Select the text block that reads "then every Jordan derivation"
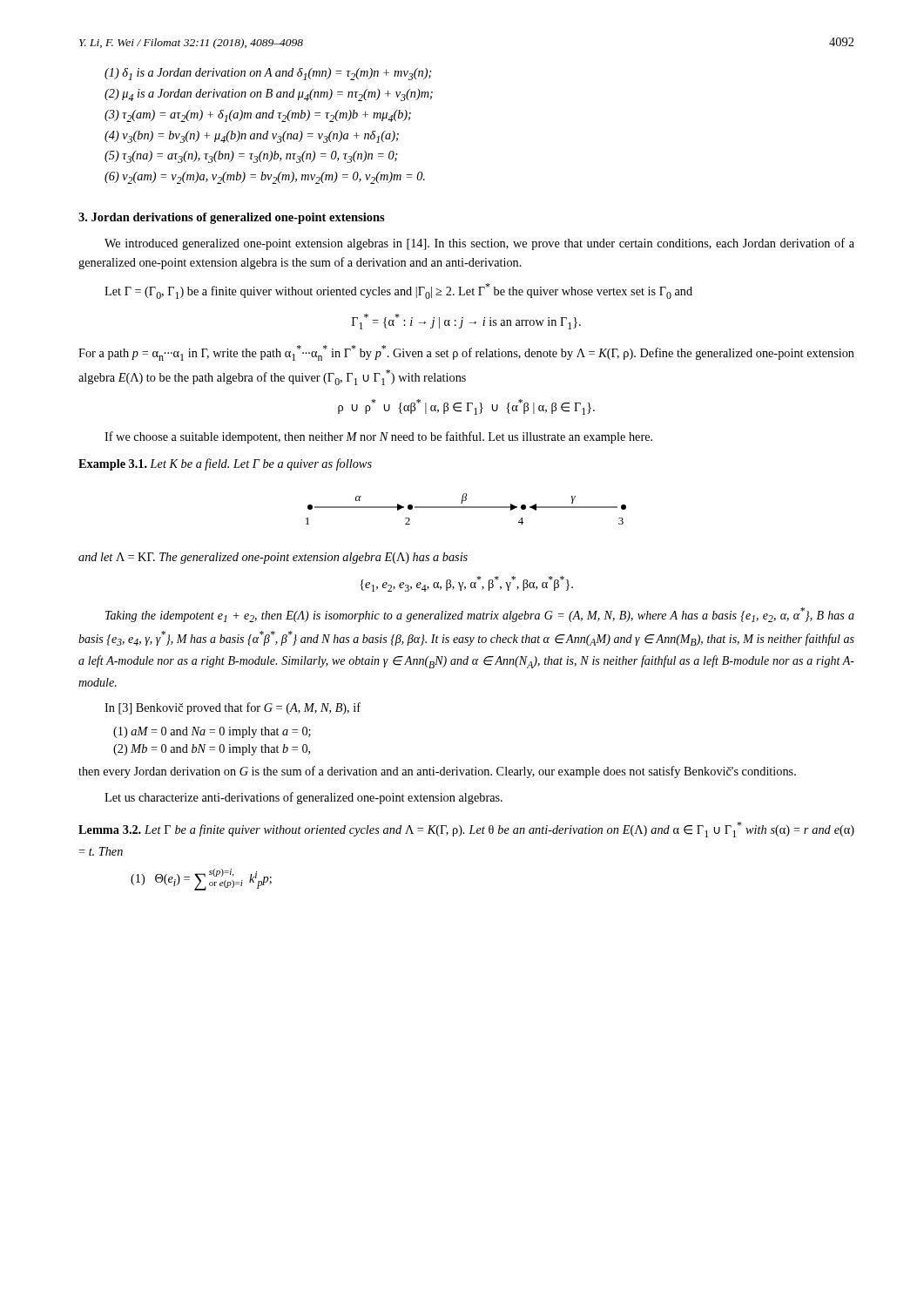The width and height of the screenshot is (924, 1307). 437,771
